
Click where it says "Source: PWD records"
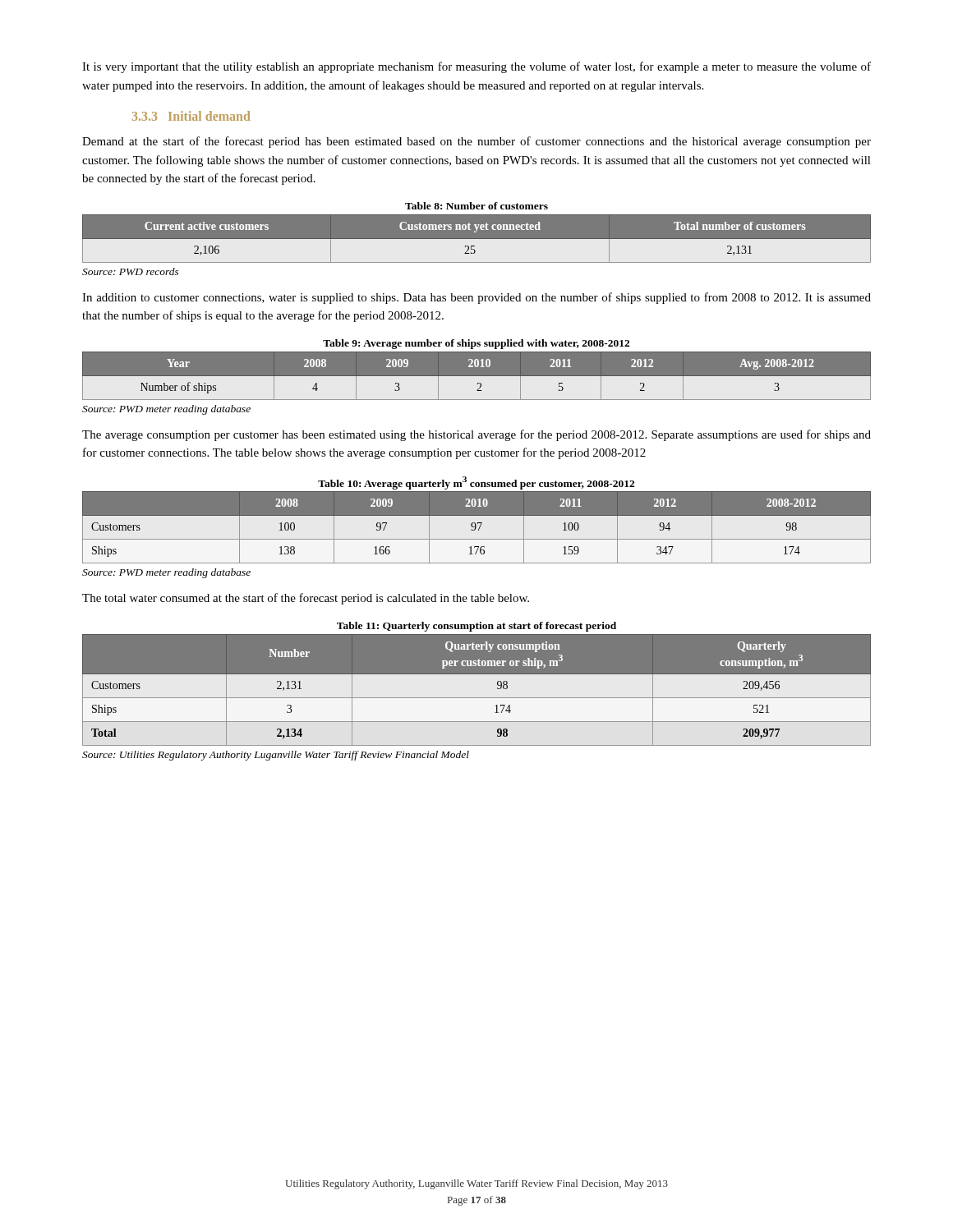[x=131, y=271]
